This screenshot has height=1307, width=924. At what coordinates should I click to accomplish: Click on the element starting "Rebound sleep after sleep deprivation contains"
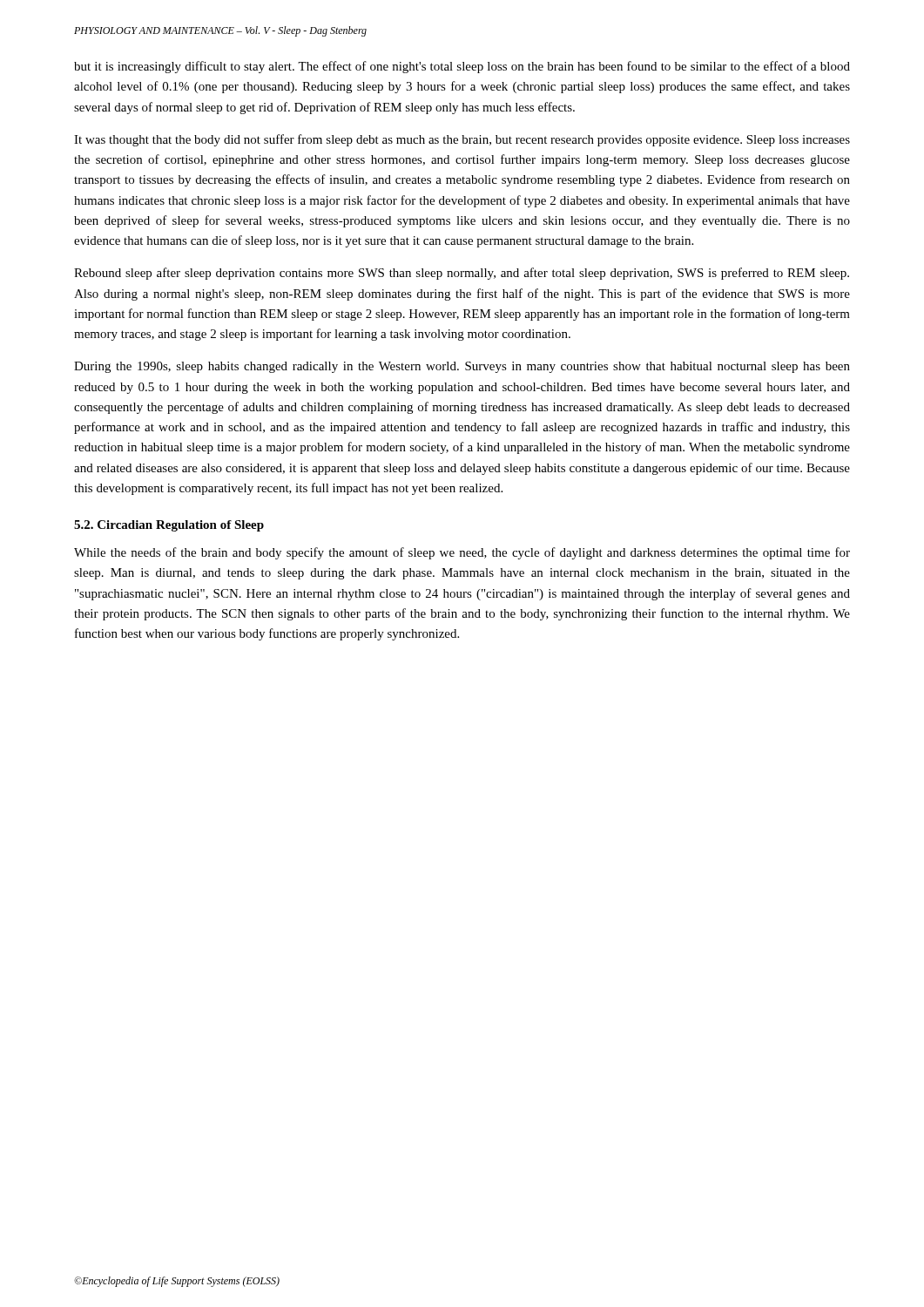point(462,303)
